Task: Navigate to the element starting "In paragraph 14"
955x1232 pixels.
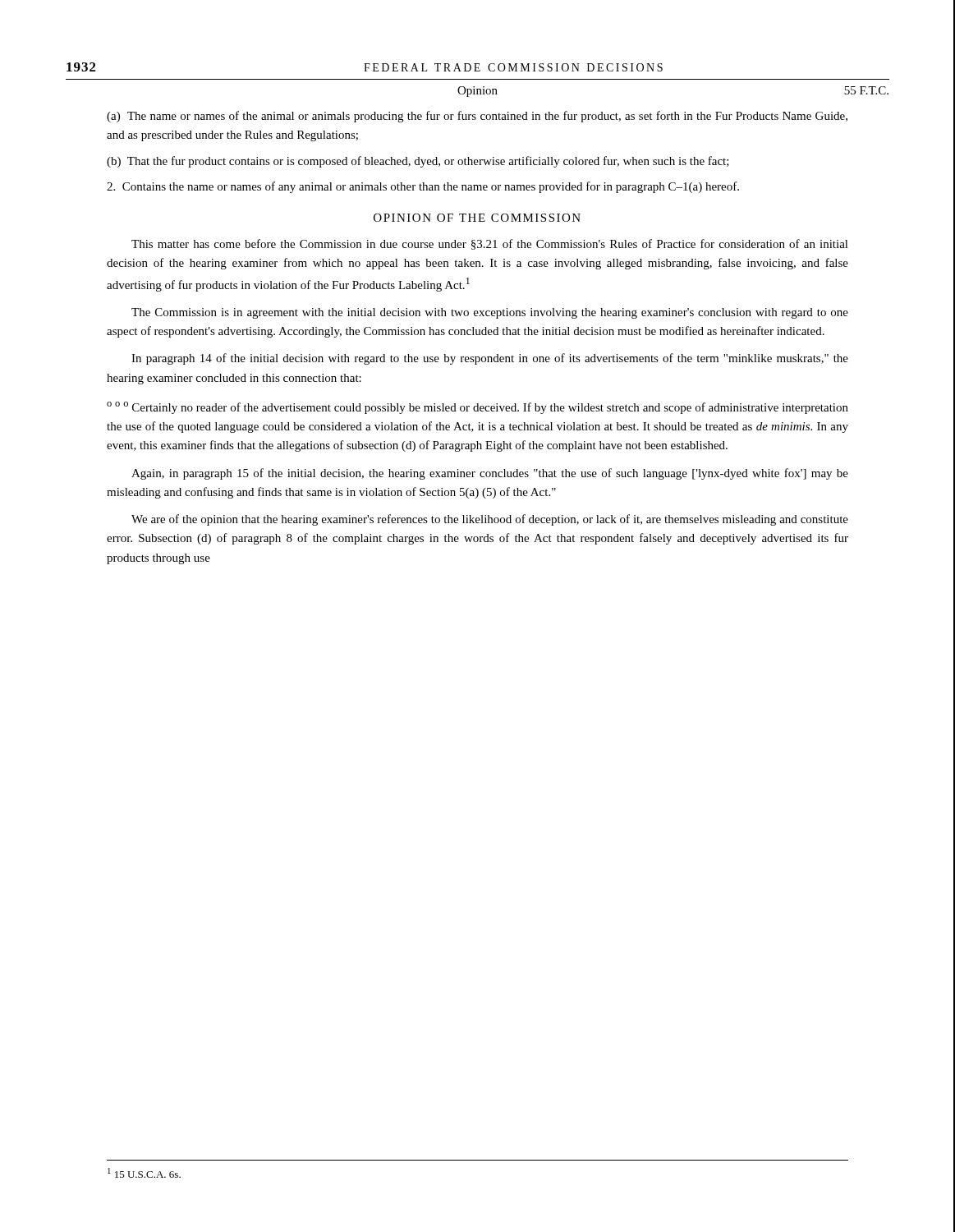Action: point(478,368)
